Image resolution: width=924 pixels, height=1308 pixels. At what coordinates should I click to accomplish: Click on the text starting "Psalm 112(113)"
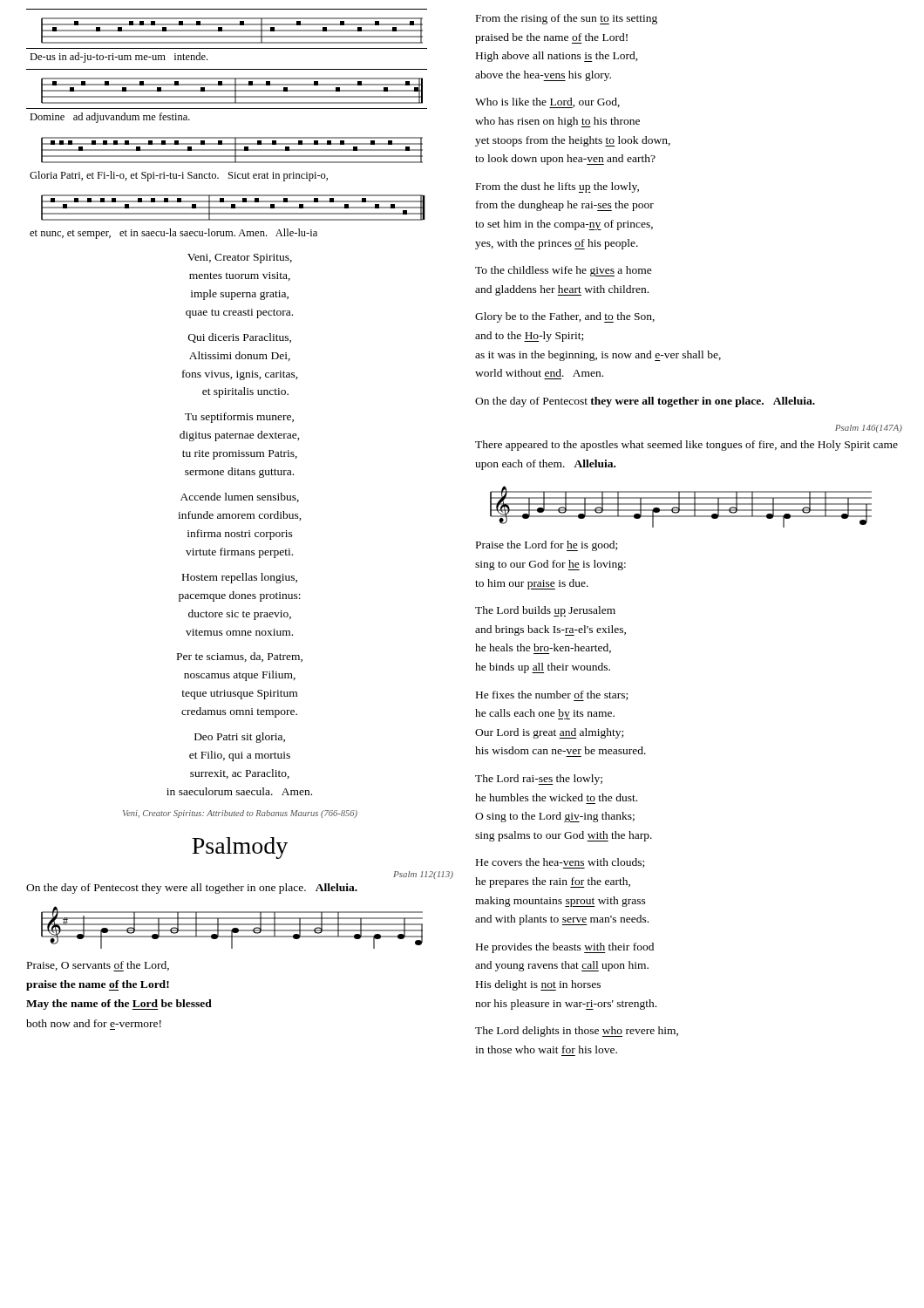click(423, 874)
